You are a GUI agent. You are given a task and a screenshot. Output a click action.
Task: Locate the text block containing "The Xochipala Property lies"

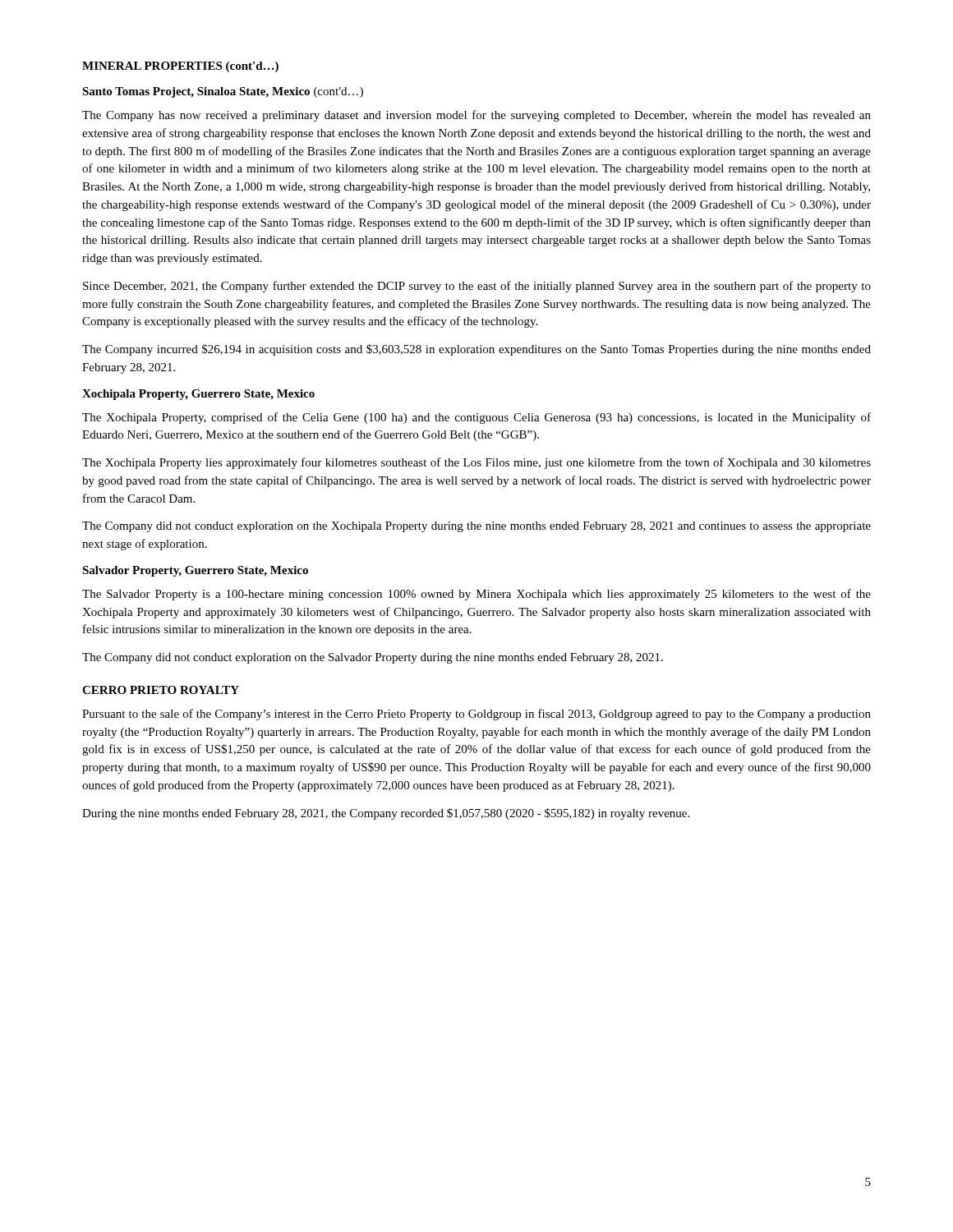476,481
